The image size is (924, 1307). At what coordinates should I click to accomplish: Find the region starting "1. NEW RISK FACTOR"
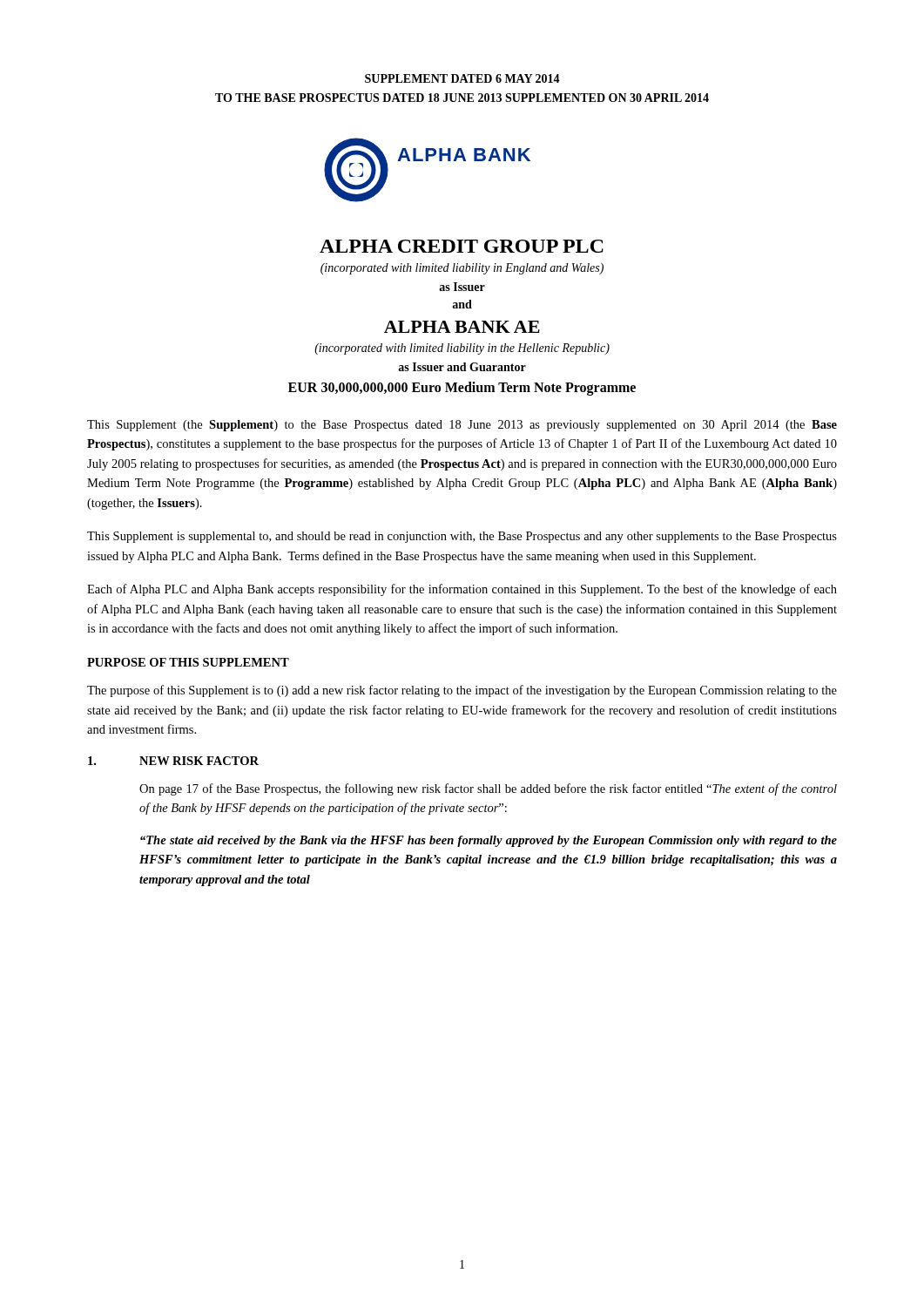coord(173,761)
